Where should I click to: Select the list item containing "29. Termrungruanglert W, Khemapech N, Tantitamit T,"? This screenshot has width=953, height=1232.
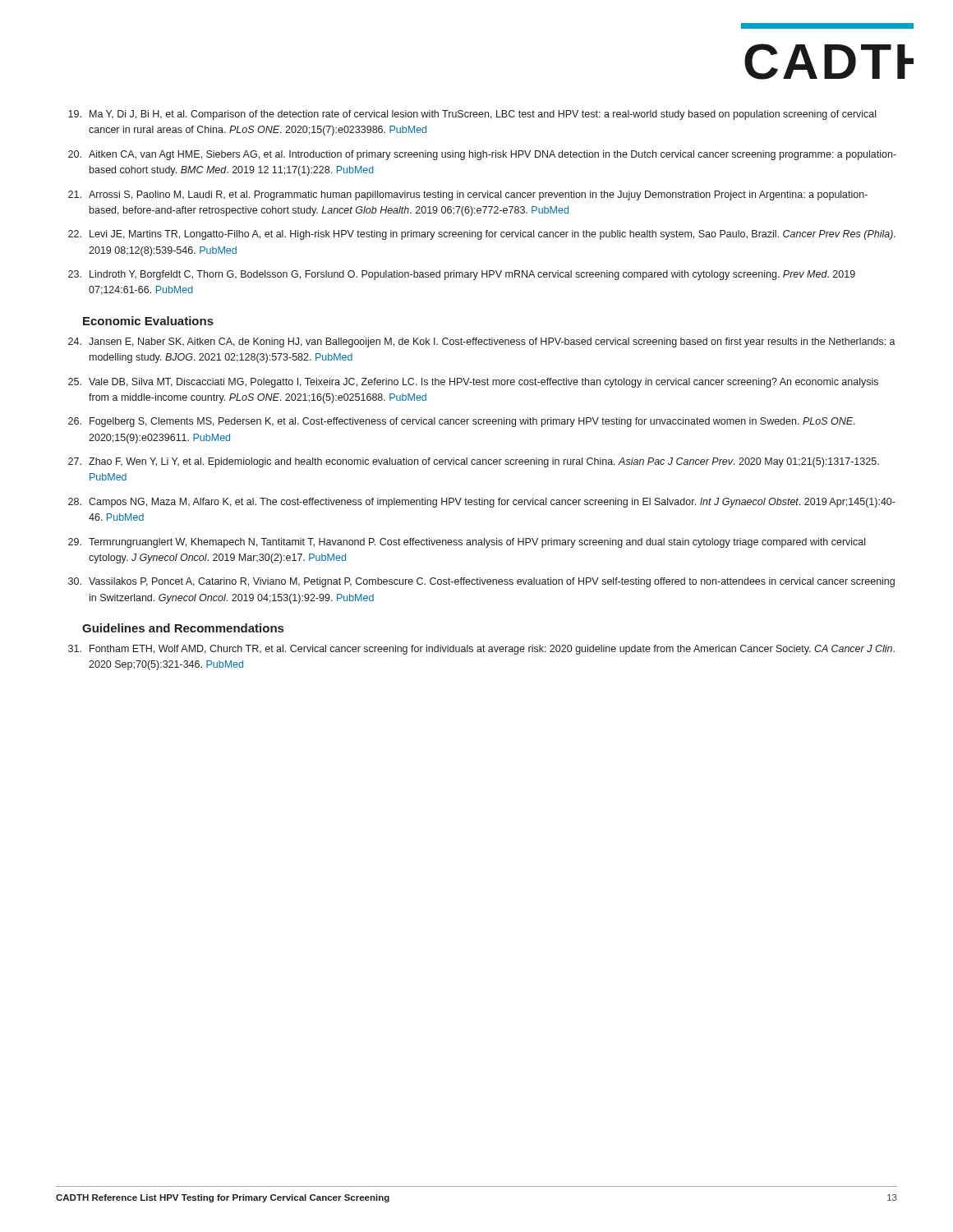tap(476, 550)
